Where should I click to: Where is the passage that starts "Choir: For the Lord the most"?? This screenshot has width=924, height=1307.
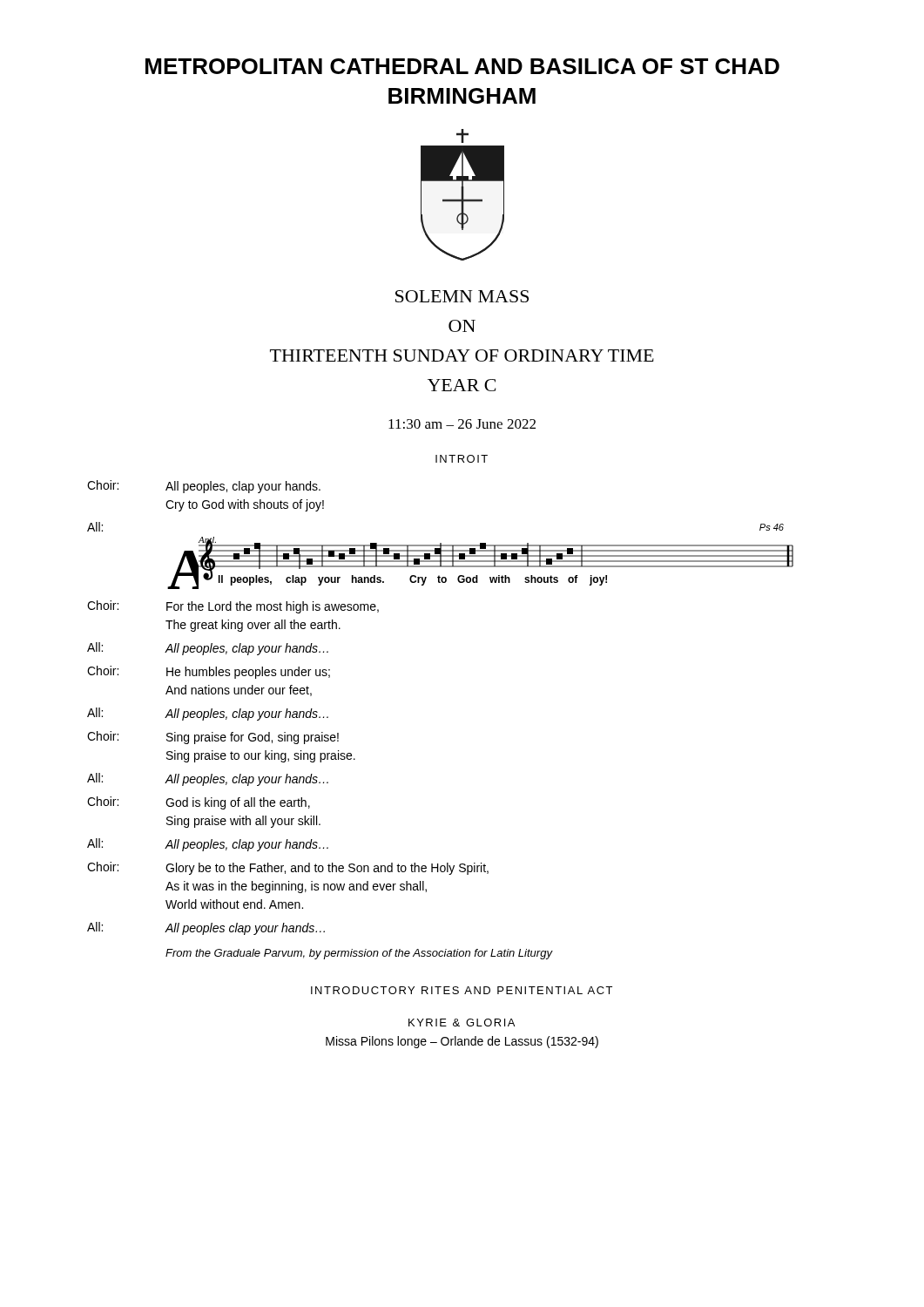click(233, 607)
